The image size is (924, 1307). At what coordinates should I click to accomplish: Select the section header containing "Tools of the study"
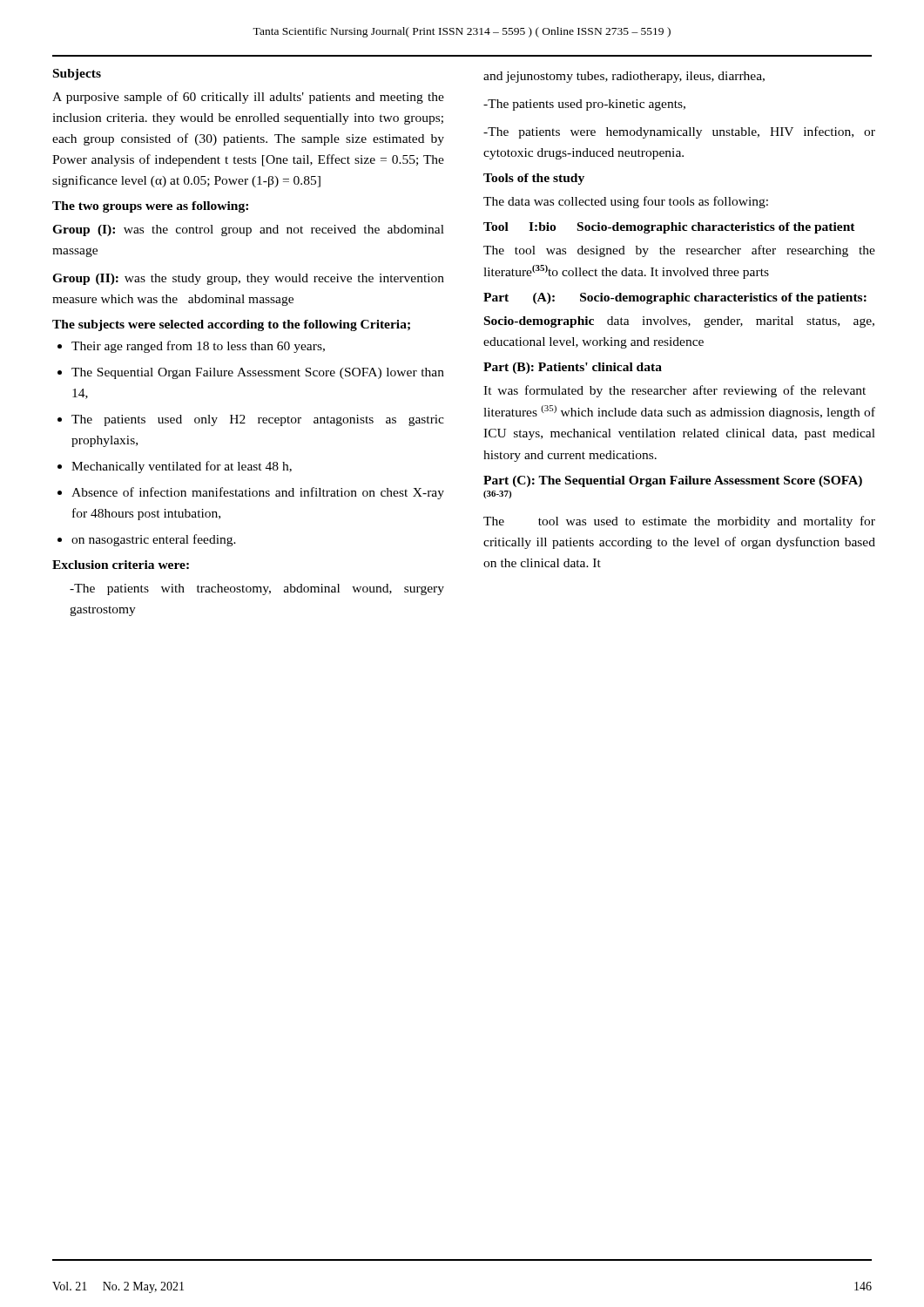pos(534,177)
